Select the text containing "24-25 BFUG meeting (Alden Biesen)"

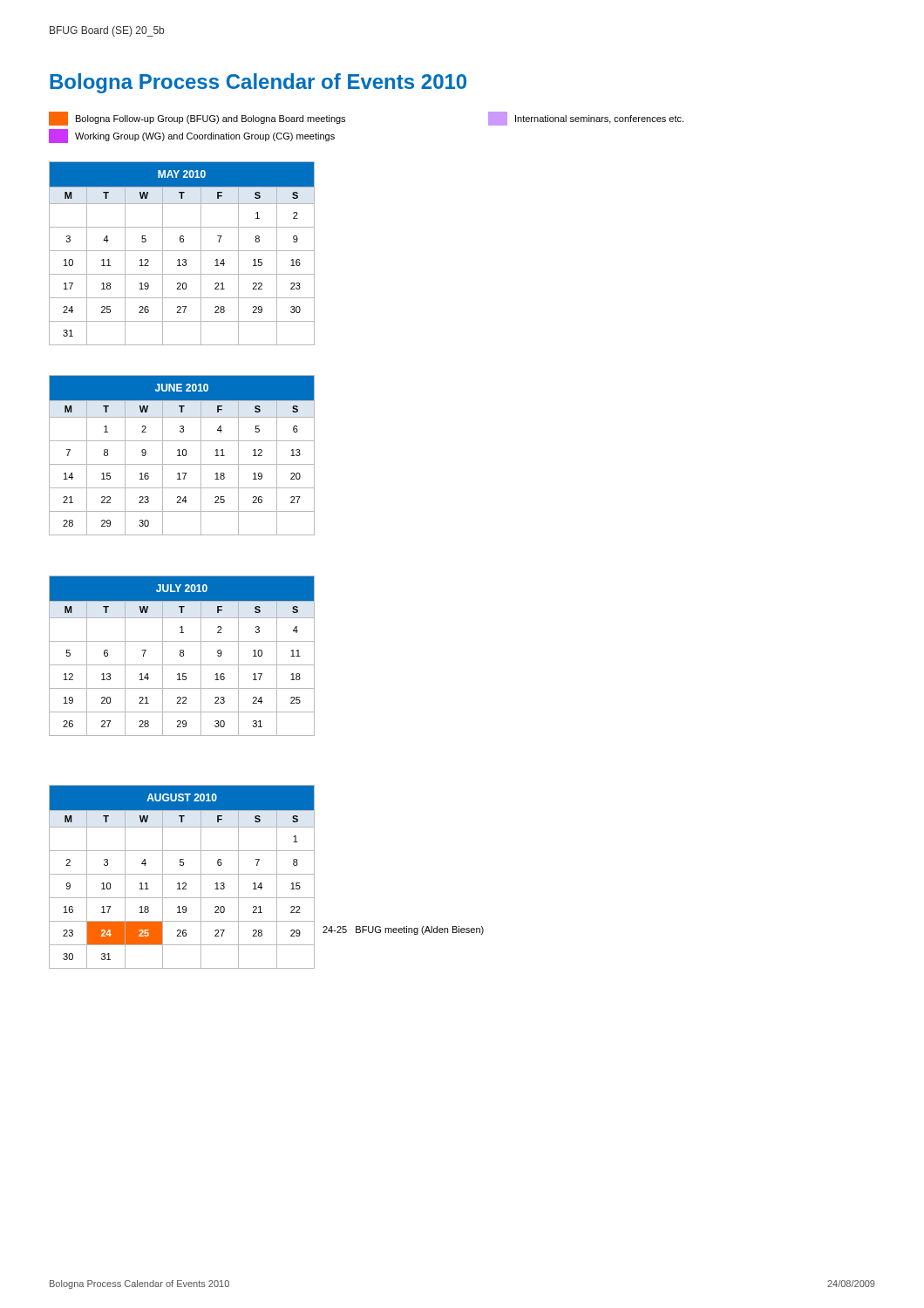[403, 930]
